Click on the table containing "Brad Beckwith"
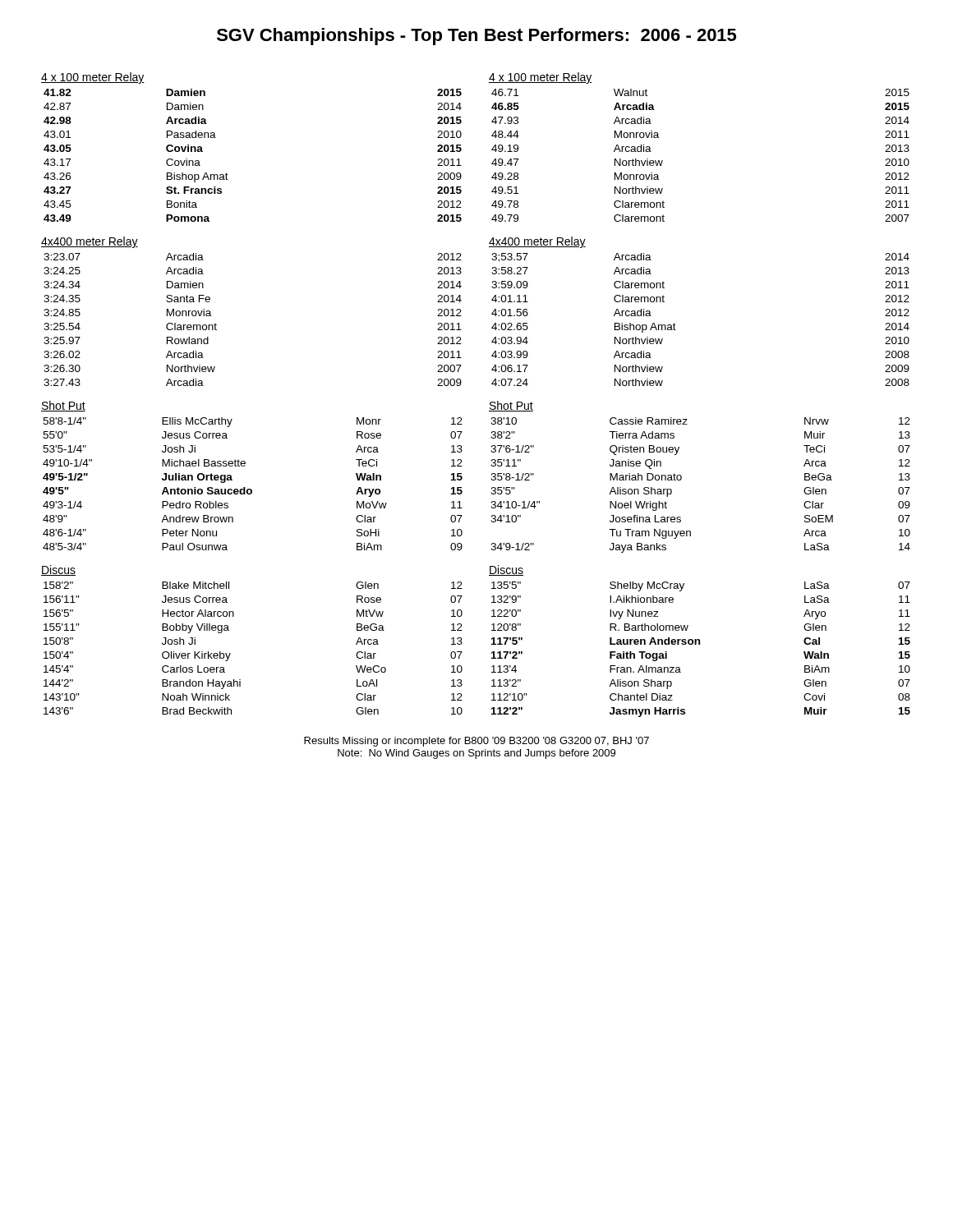 coord(253,641)
